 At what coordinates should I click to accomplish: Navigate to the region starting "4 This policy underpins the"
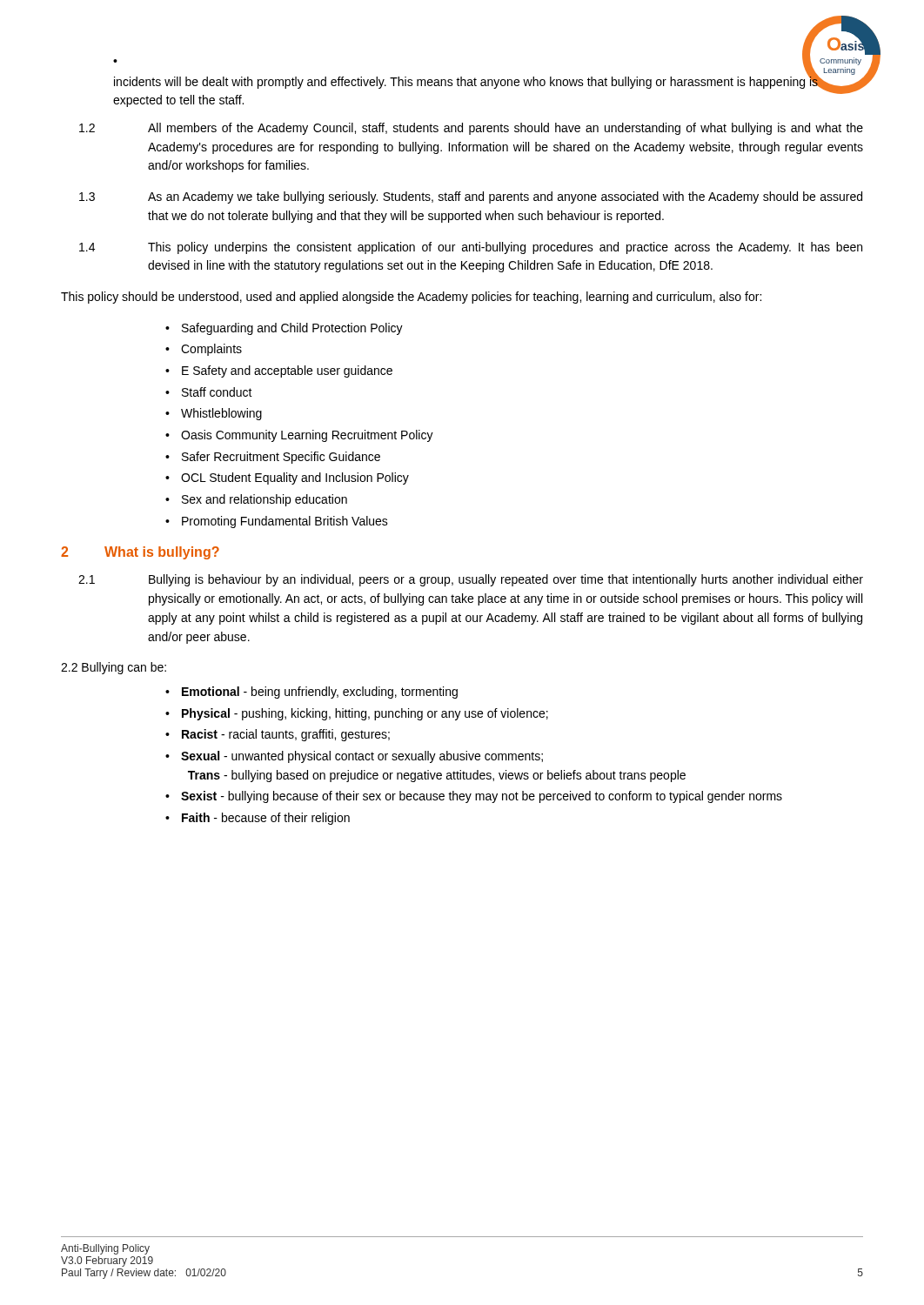click(x=462, y=257)
